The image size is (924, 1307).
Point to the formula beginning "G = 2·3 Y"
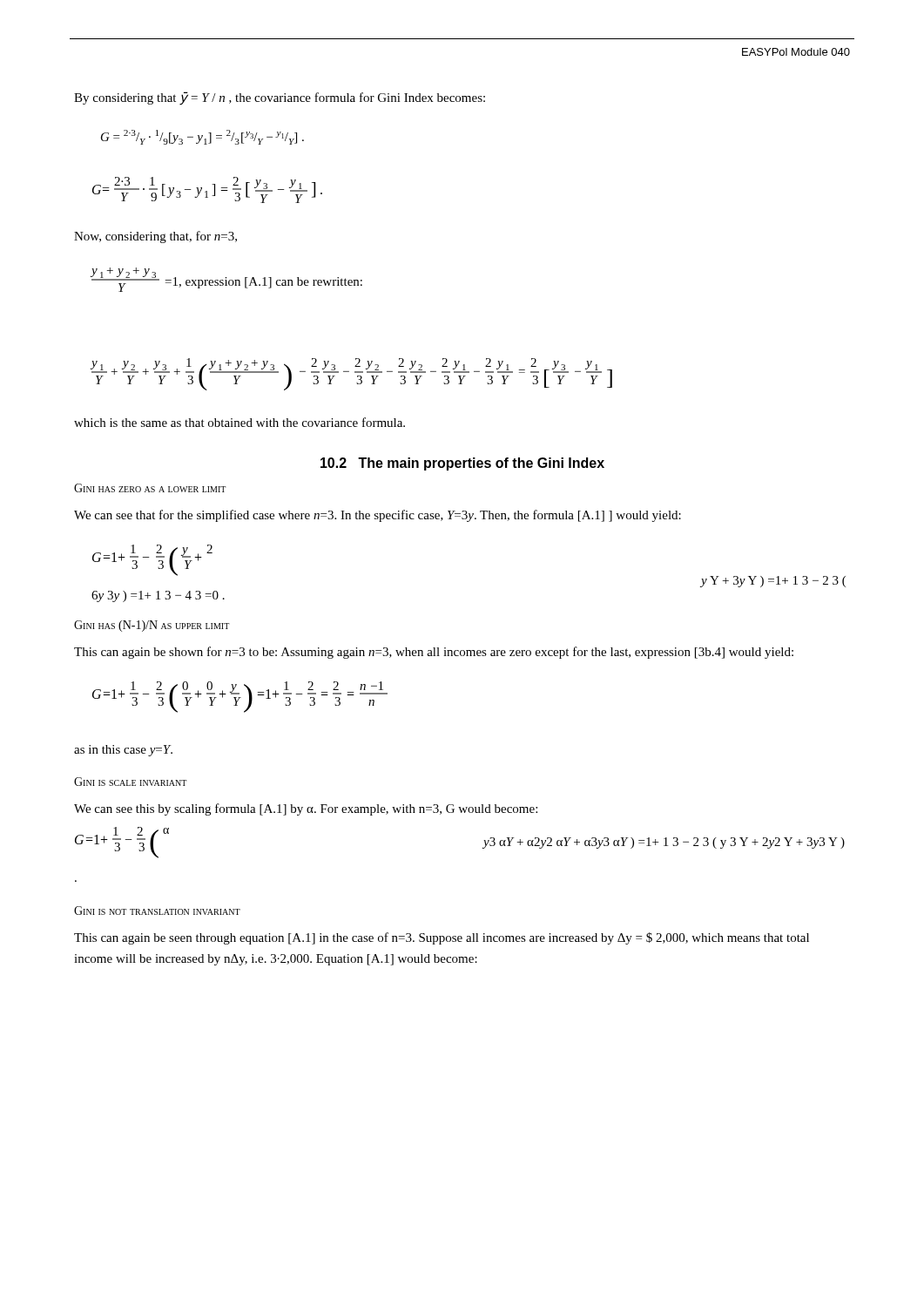click(x=257, y=187)
